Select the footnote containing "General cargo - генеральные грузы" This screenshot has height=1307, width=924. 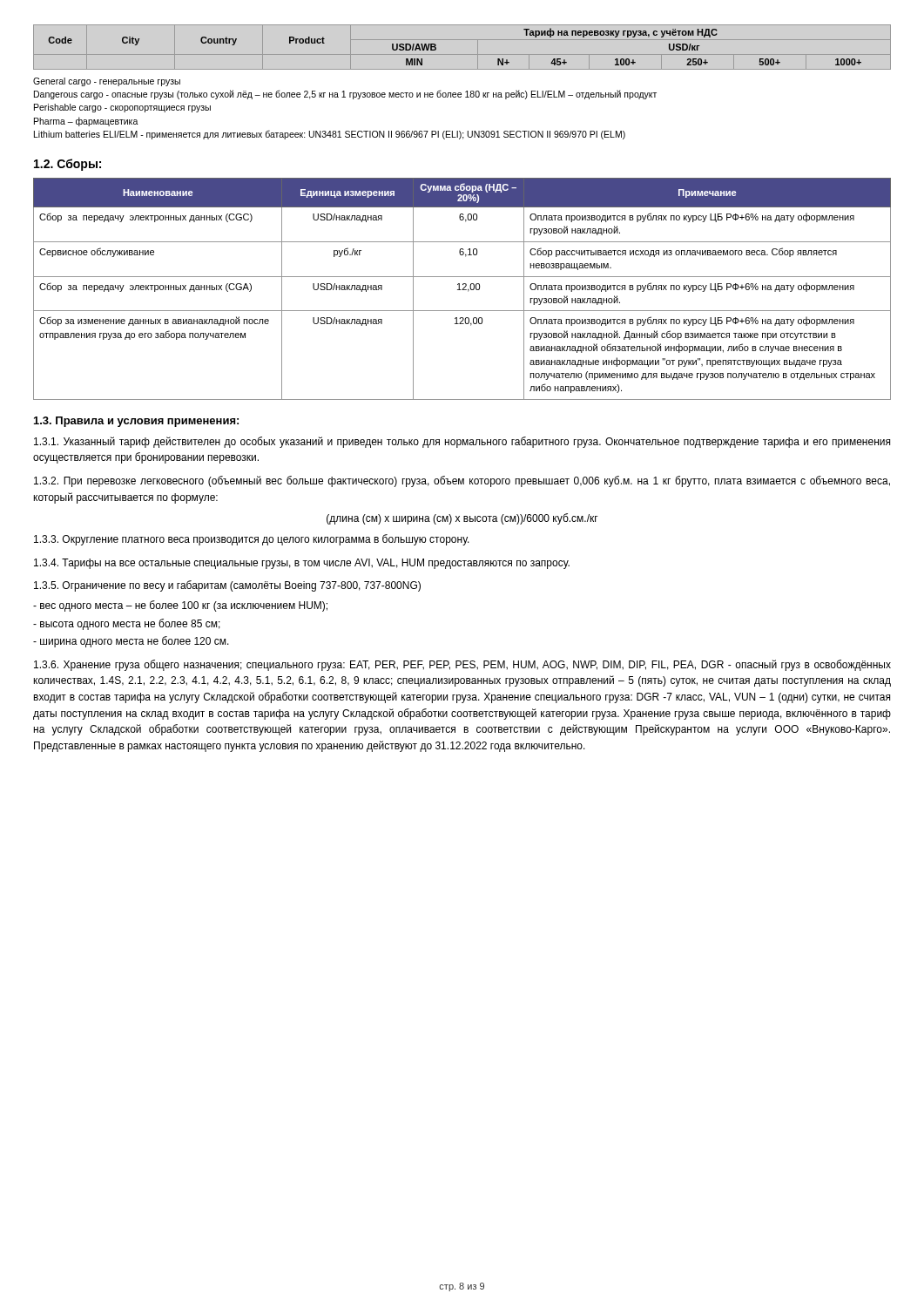click(345, 108)
